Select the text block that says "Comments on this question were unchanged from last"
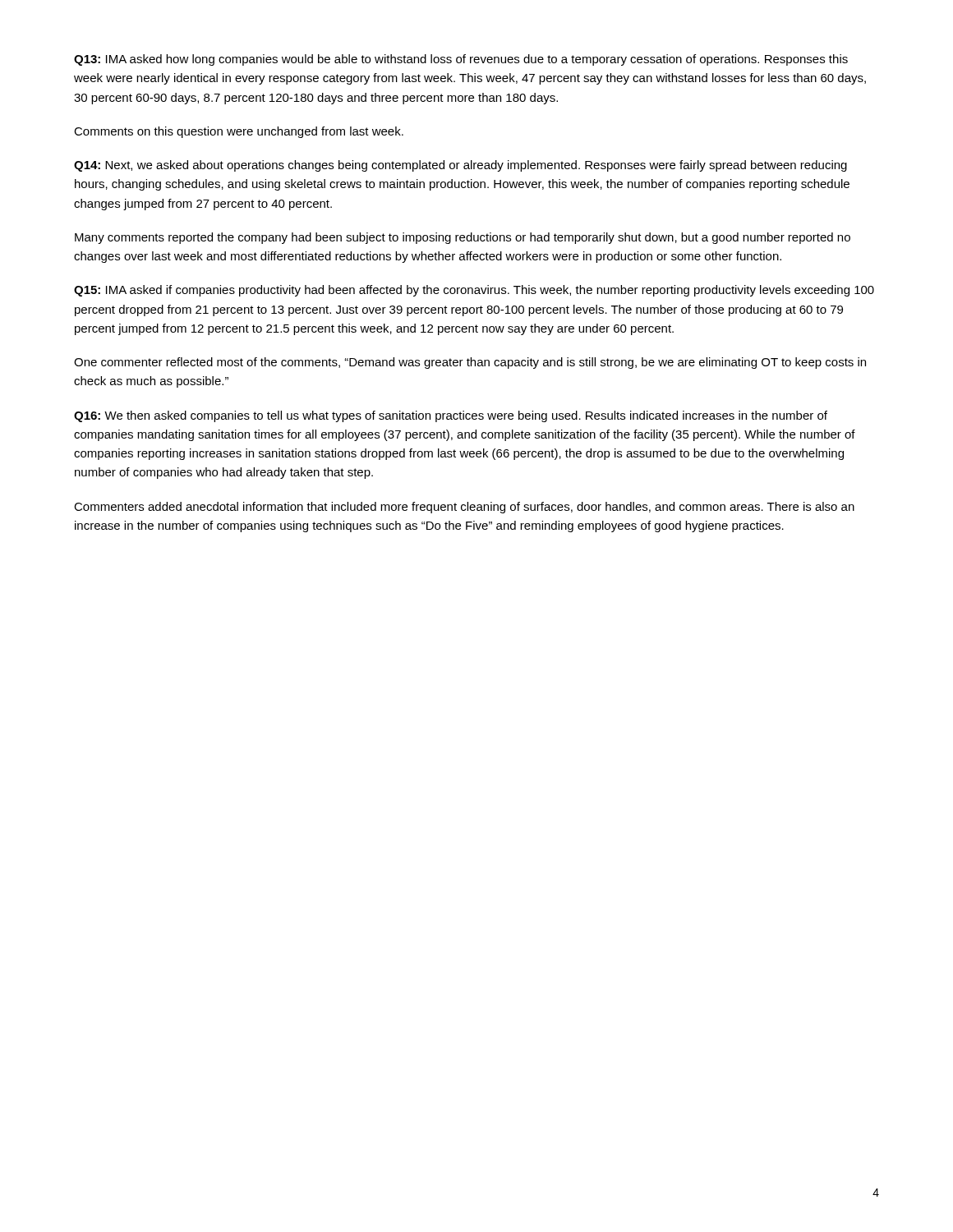The image size is (953, 1232). 239,131
